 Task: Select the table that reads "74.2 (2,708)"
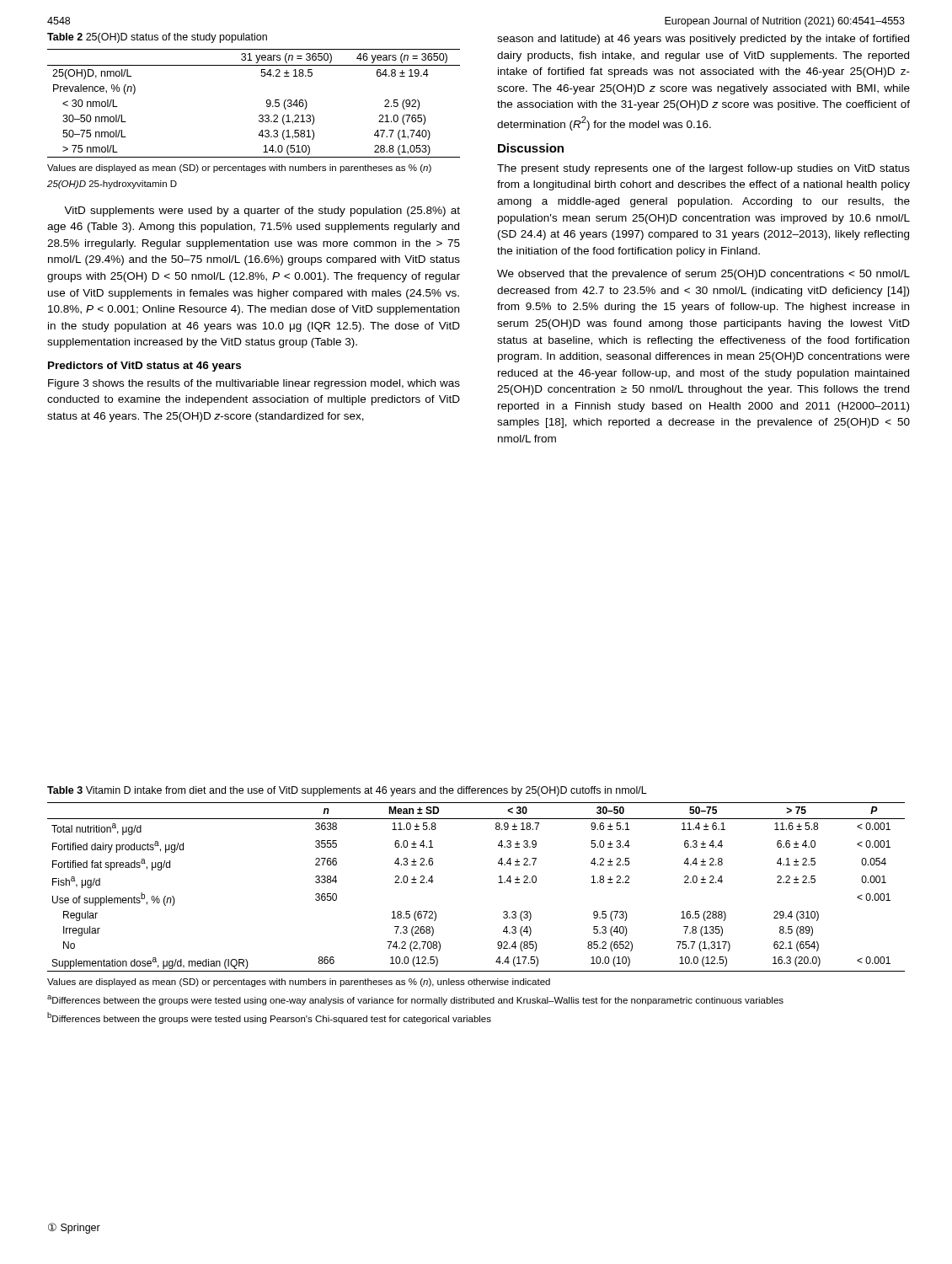click(476, 886)
